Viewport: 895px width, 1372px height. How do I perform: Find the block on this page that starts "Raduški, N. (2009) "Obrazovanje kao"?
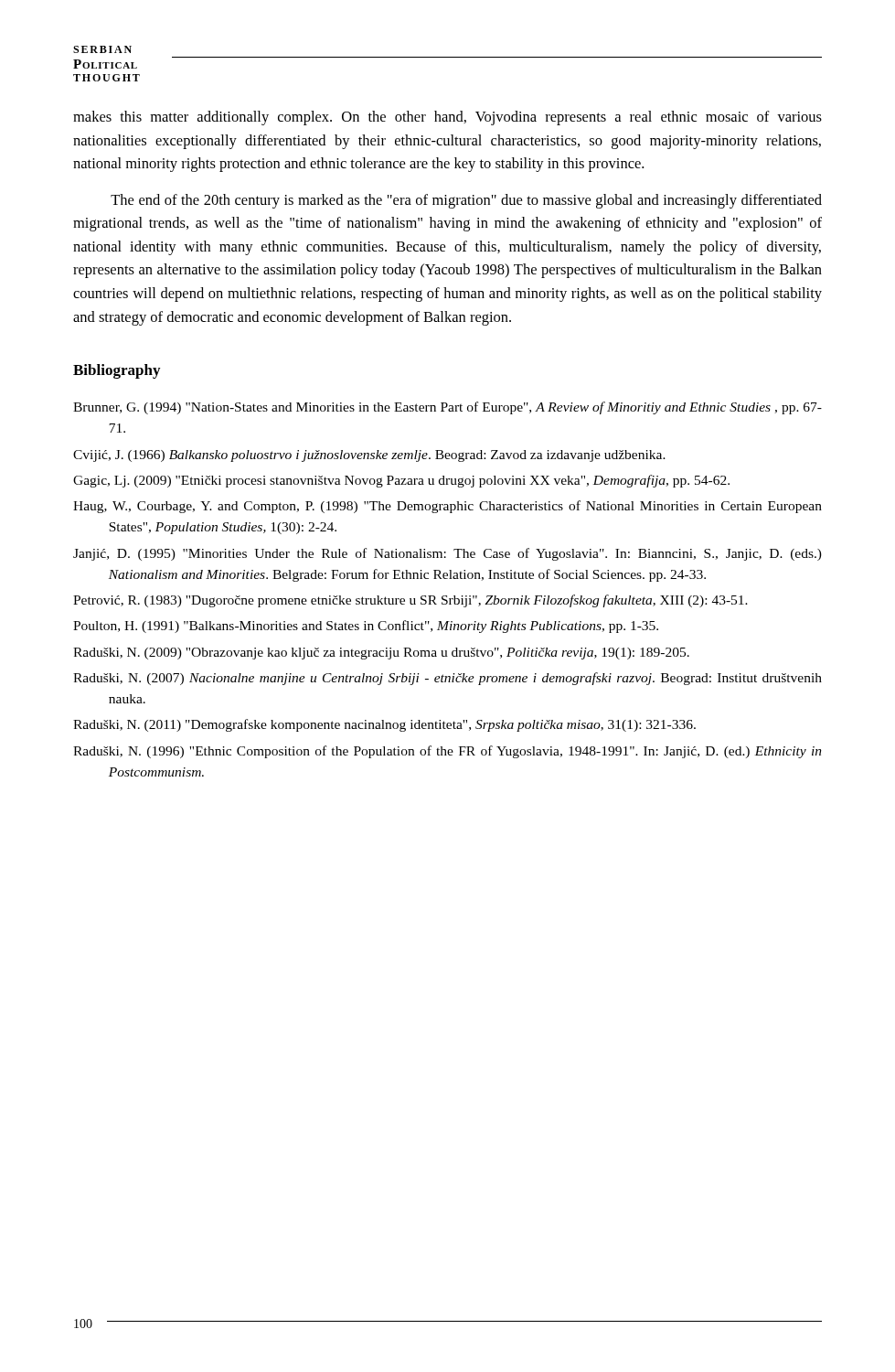(381, 651)
